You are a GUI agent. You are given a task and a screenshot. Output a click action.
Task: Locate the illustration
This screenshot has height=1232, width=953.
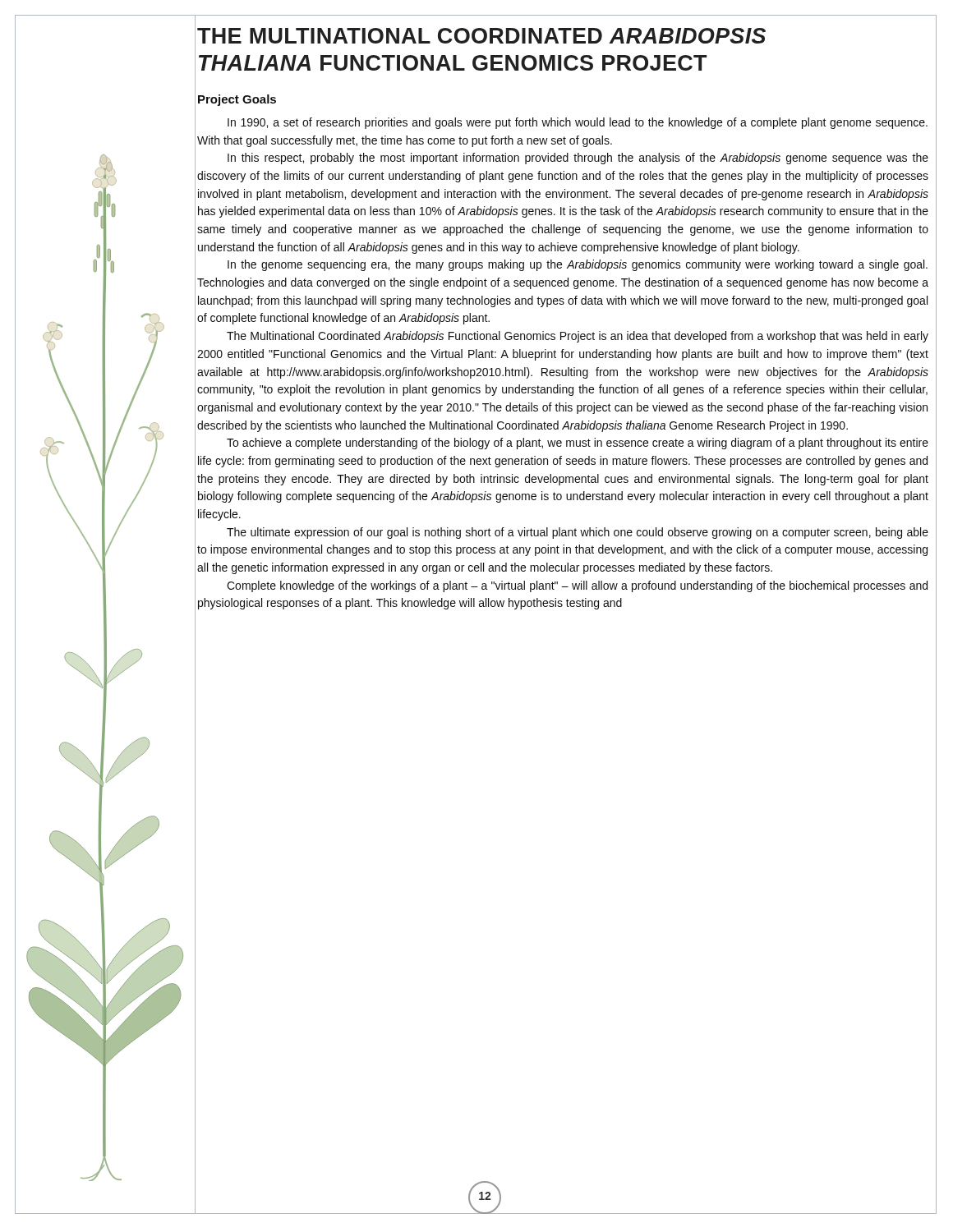tap(104, 631)
